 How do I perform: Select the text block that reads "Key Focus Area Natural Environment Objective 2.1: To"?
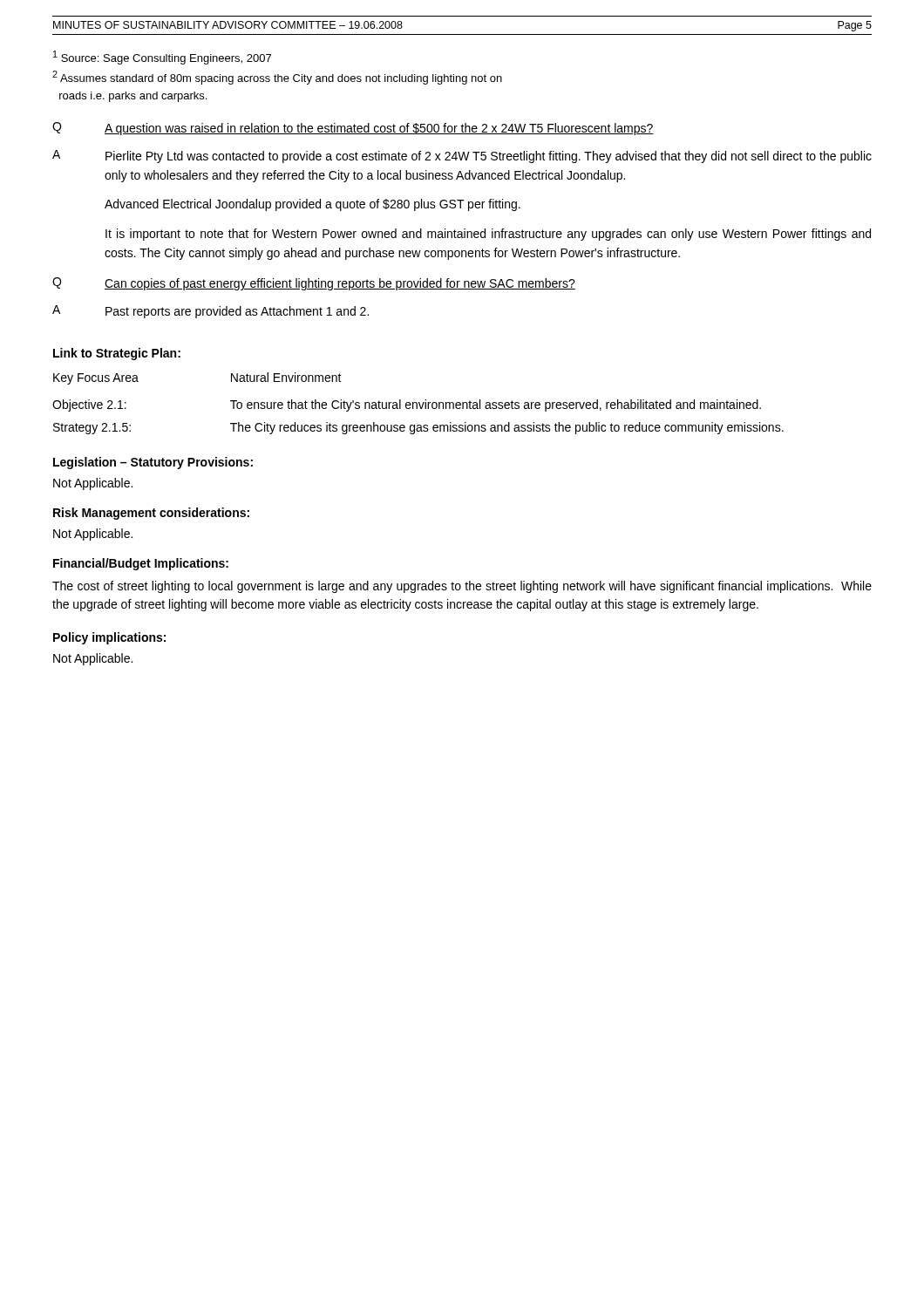[462, 403]
